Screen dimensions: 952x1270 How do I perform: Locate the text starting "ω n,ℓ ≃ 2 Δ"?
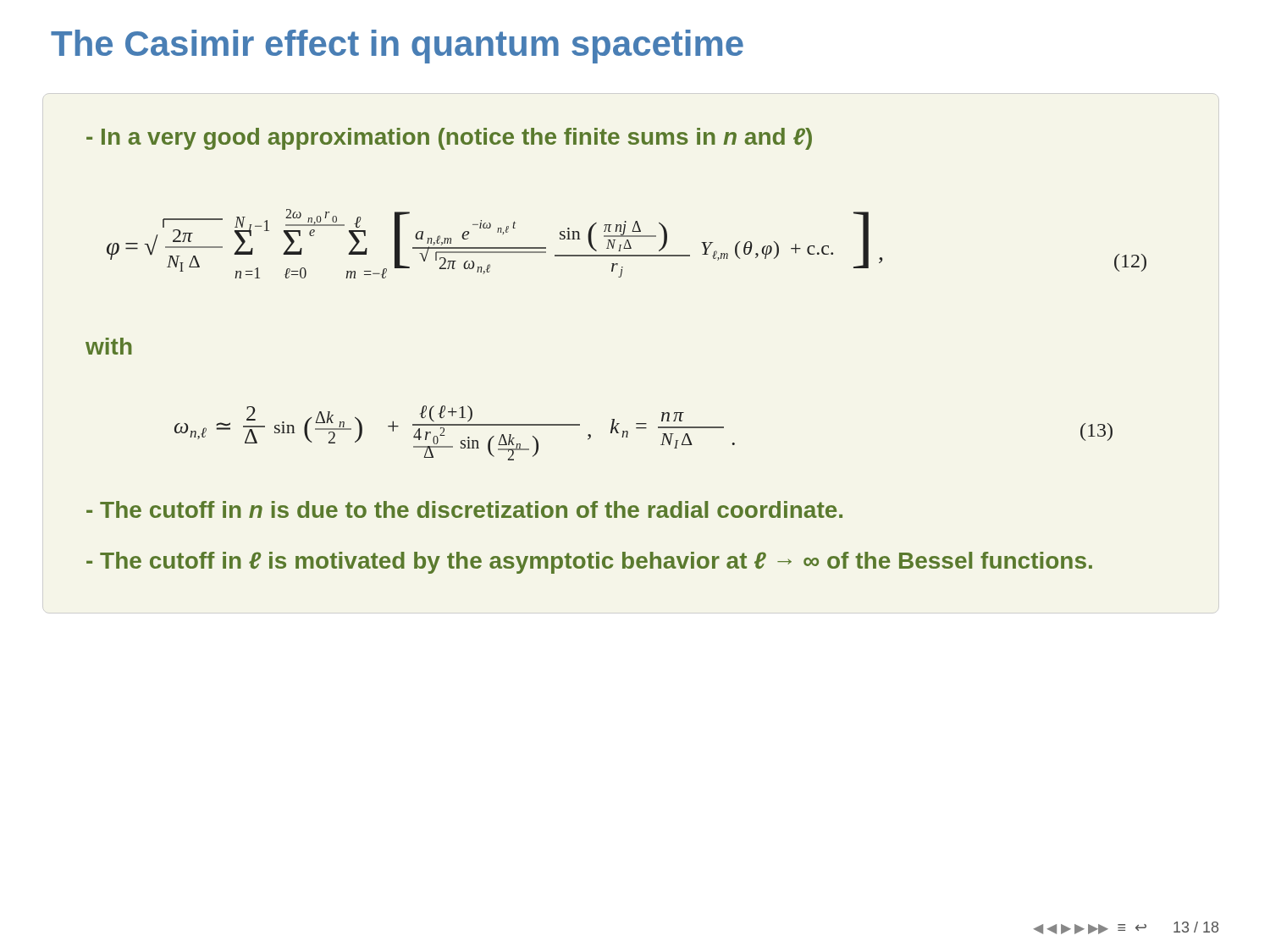pos(631,426)
